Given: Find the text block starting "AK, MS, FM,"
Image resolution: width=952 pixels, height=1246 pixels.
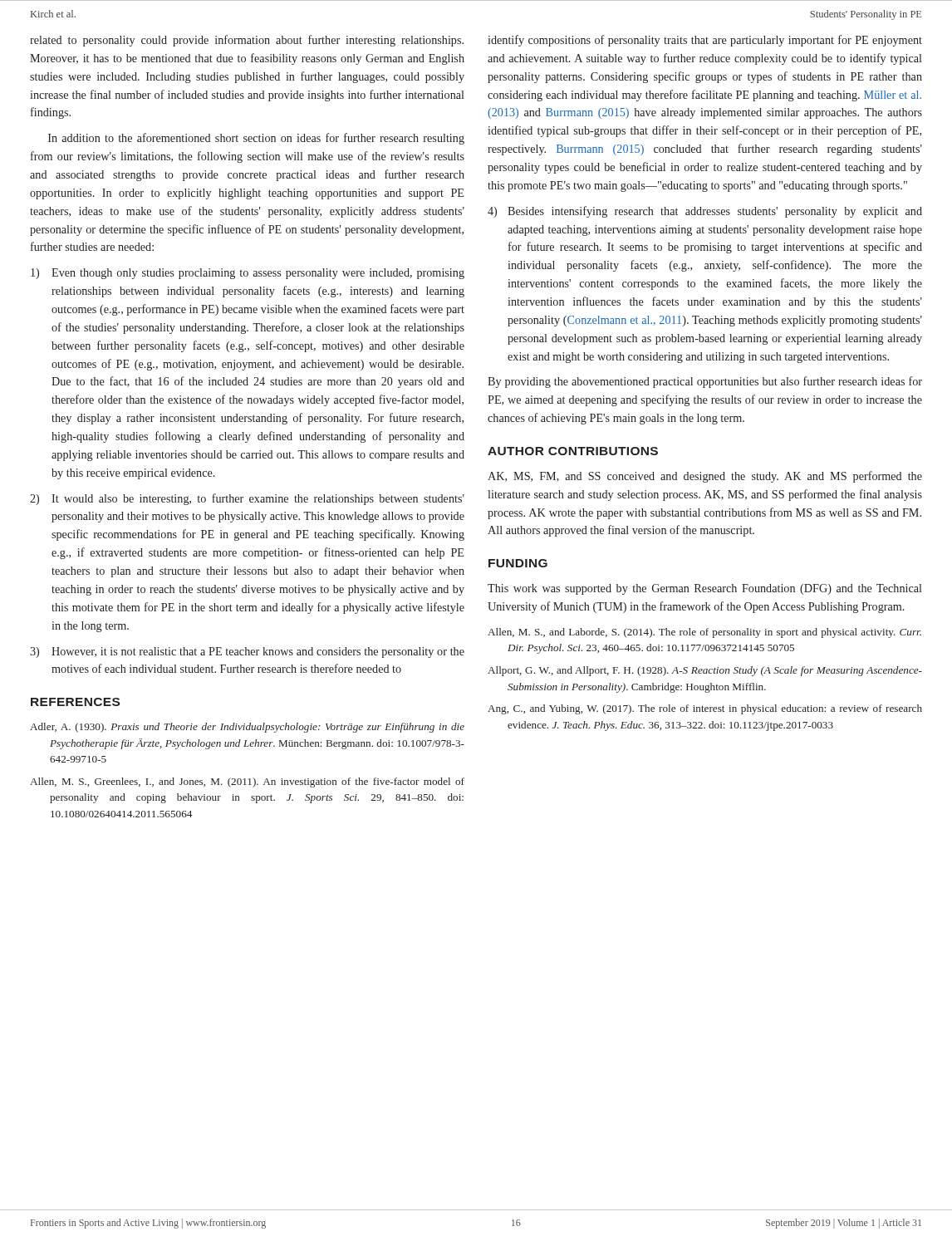Looking at the screenshot, I should pos(705,504).
